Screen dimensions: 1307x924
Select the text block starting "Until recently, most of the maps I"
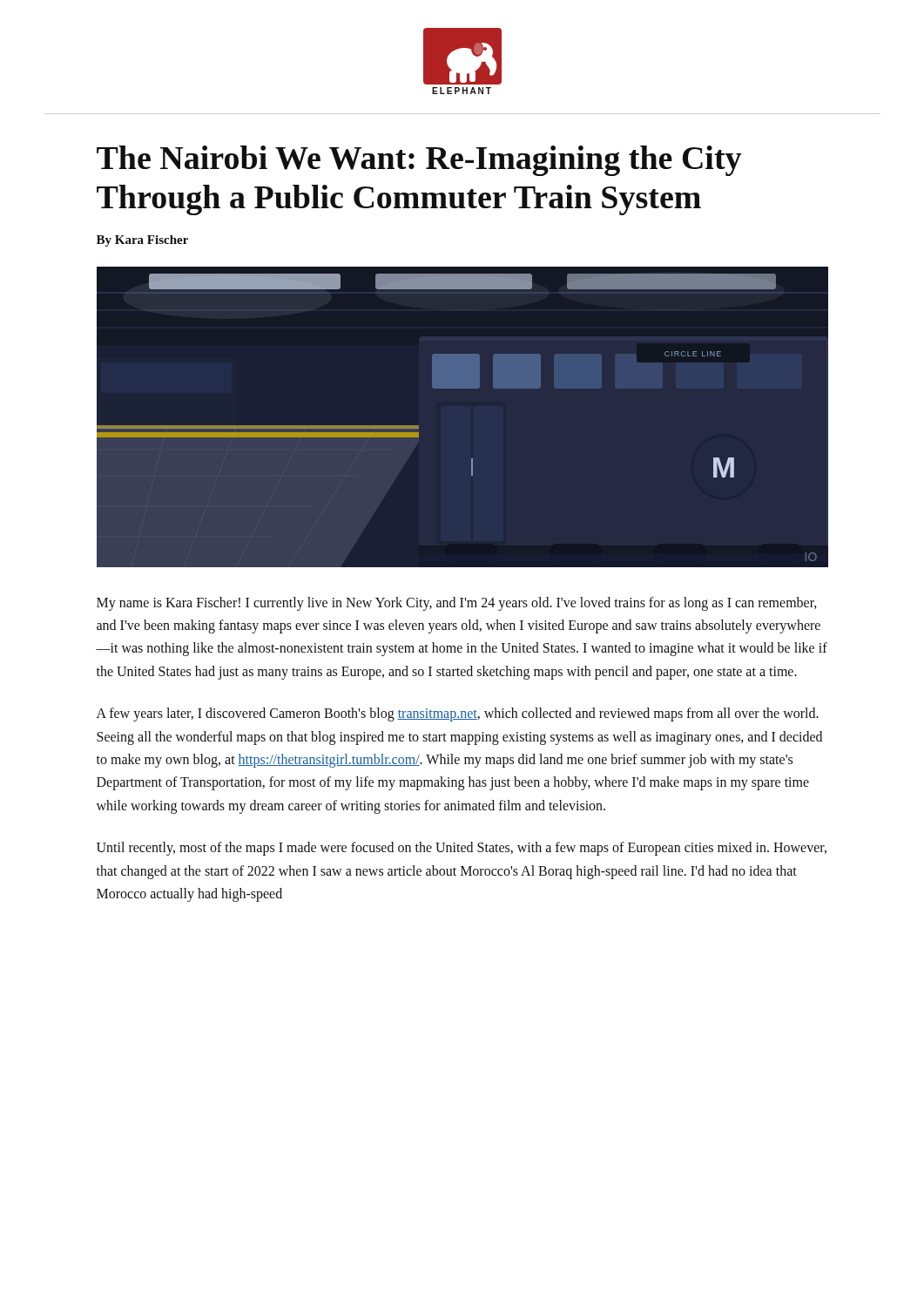pyautogui.click(x=462, y=871)
